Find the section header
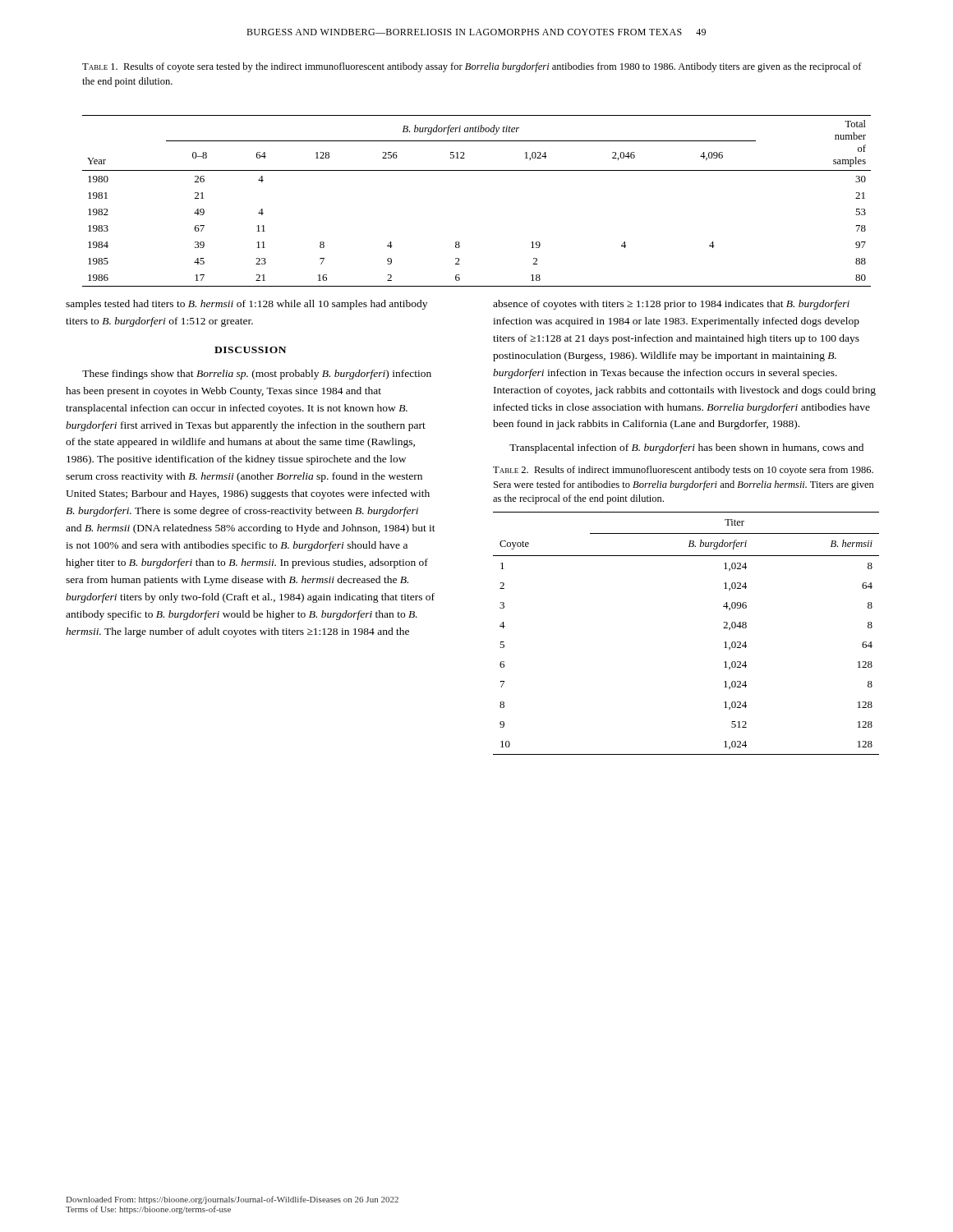953x1232 pixels. coord(251,349)
